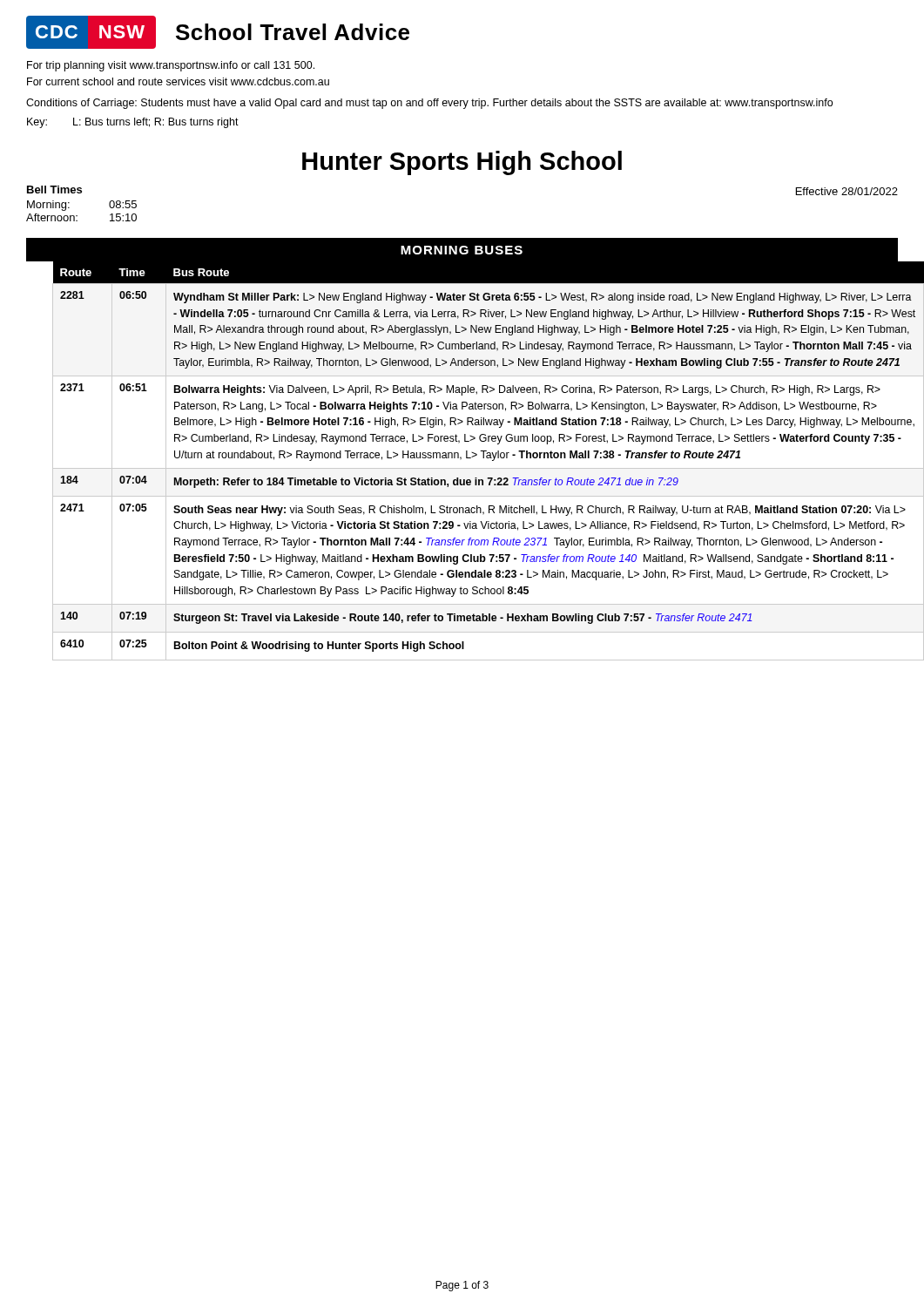Navigate to the element starting "Bell Times Morning:08:55 Afternoon:15:10 Effective"
The width and height of the screenshot is (924, 1307).
(54, 190)
